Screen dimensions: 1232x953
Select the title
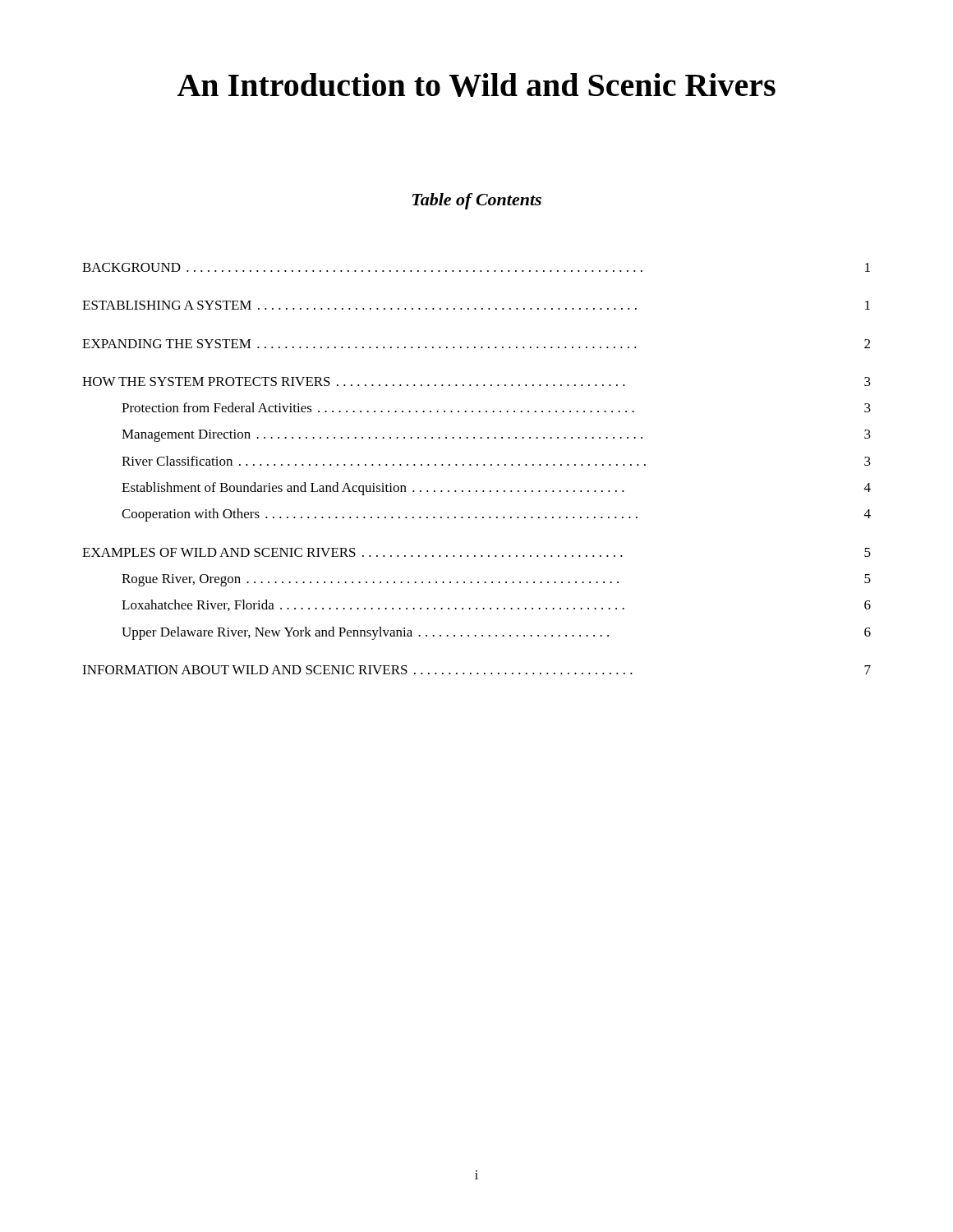[476, 85]
